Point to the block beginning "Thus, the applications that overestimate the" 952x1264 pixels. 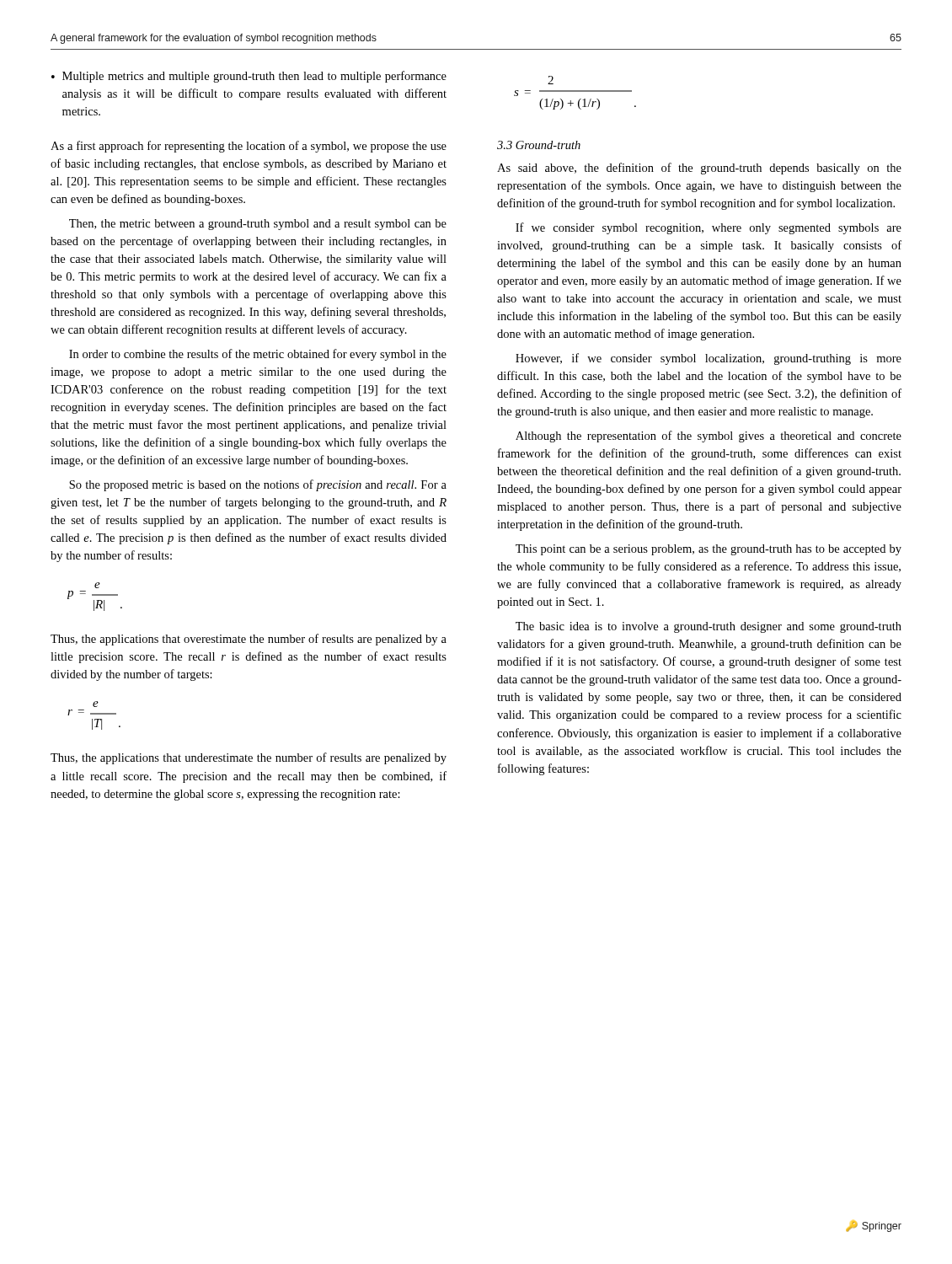[249, 657]
